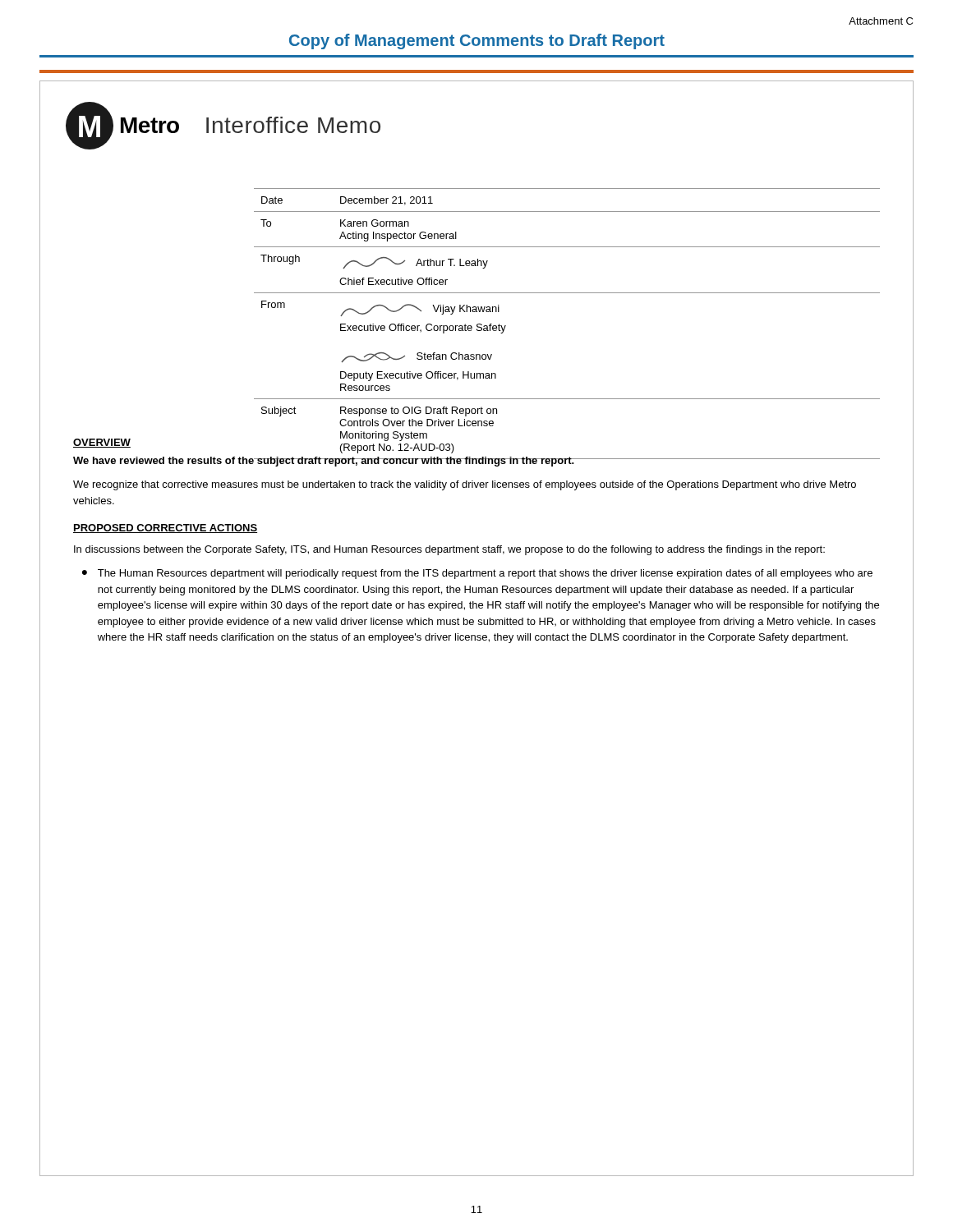Select the region starting "We have reviewed the results of the"
The width and height of the screenshot is (953, 1232).
tap(324, 460)
